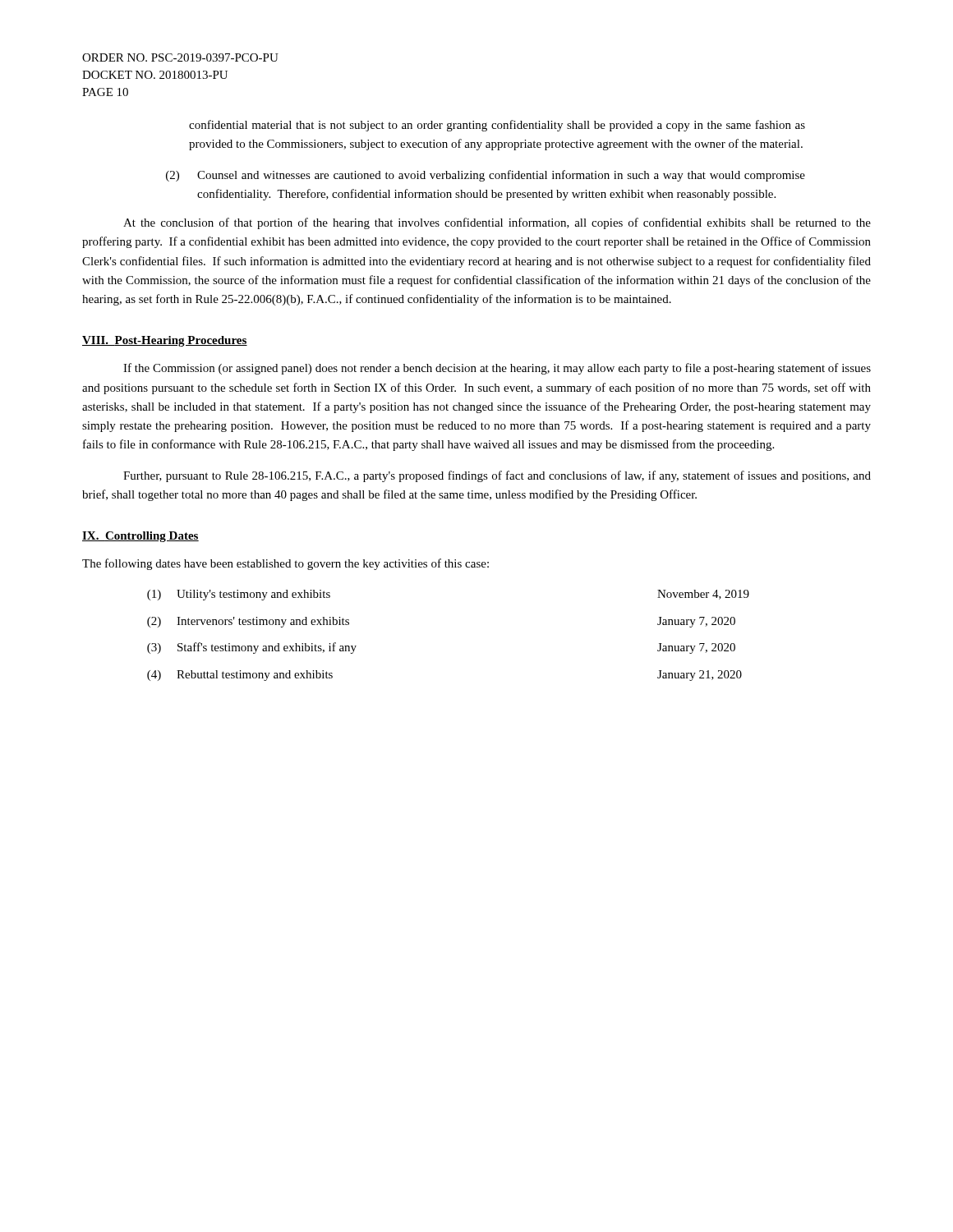Locate the list item that says "(1) Utility's testimony and"

coord(253,594)
